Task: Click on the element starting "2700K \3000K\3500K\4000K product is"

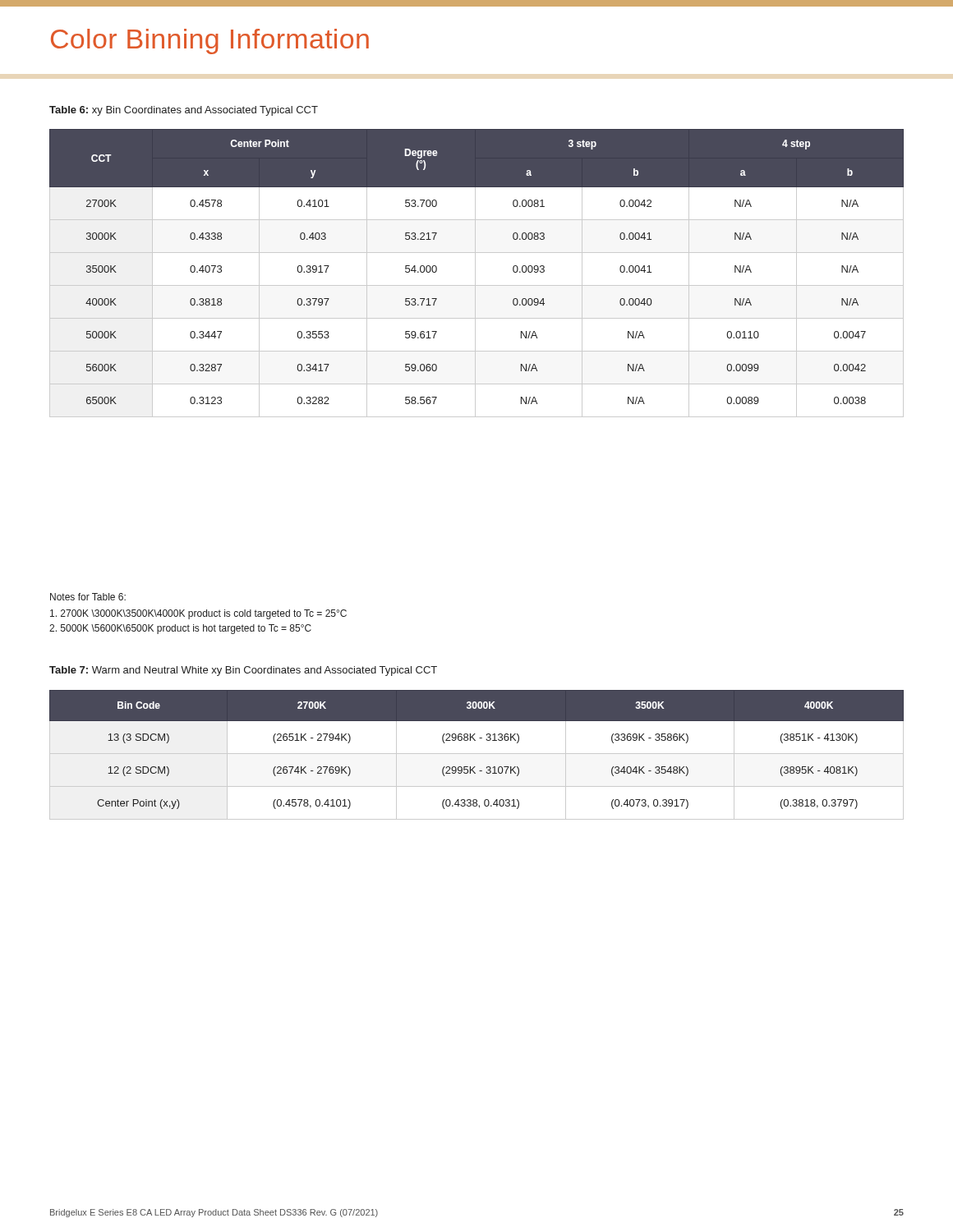Action: coord(198,614)
